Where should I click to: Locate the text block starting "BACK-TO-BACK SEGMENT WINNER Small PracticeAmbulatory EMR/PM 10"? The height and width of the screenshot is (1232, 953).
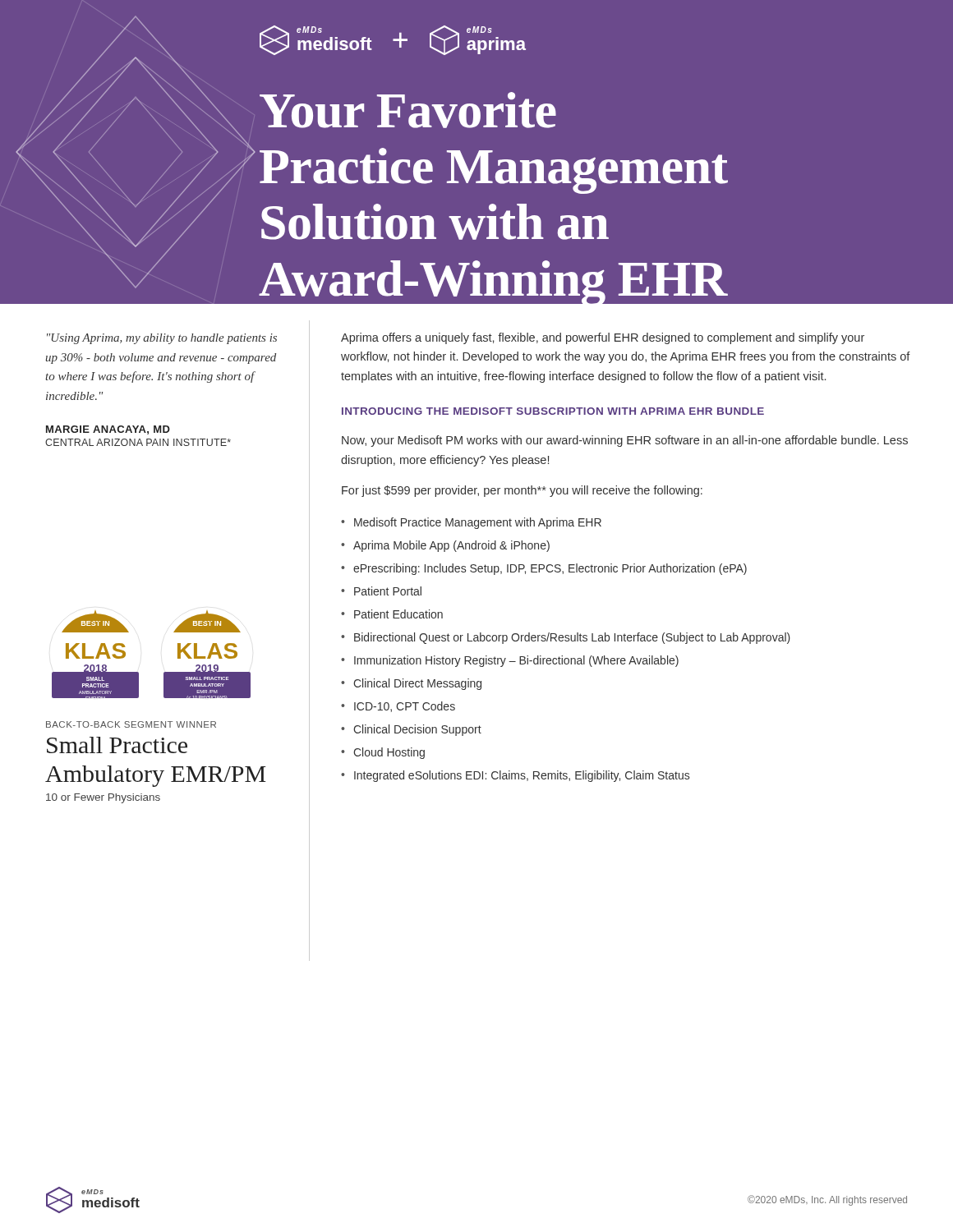164,761
